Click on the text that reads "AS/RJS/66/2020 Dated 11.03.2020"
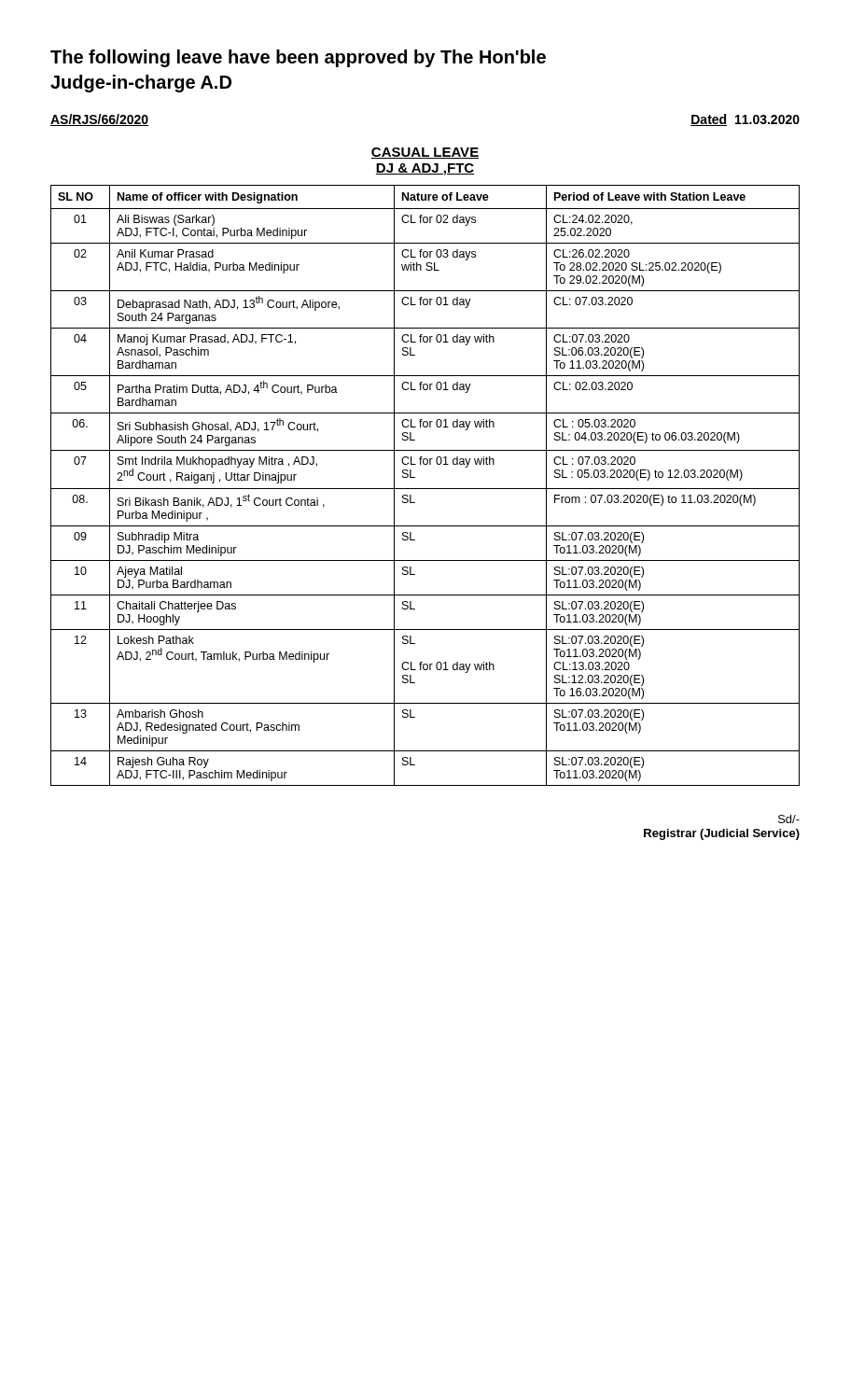Image resolution: width=850 pixels, height=1400 pixels. 99,120
